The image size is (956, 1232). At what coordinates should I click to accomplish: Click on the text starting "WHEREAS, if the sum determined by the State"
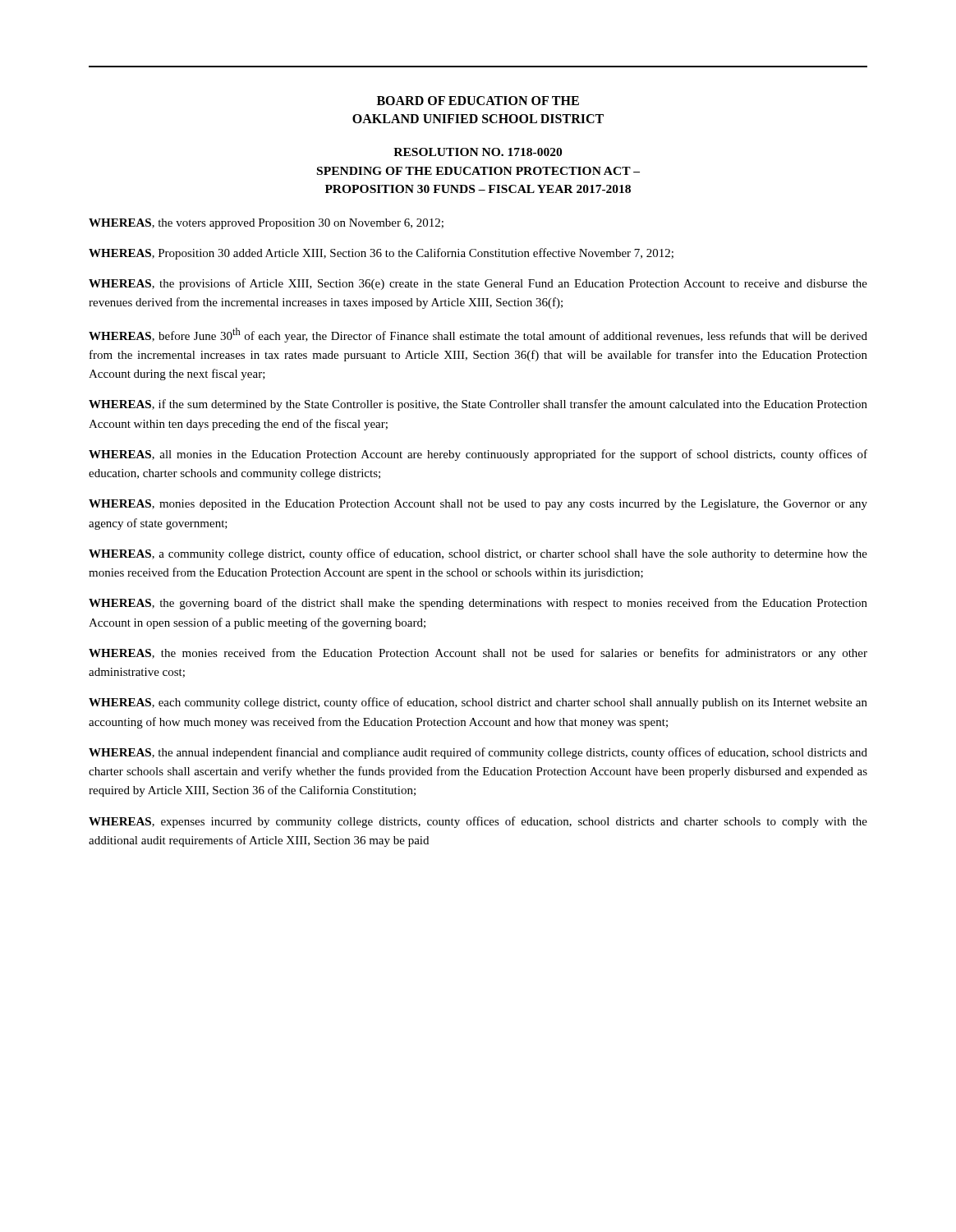click(478, 414)
